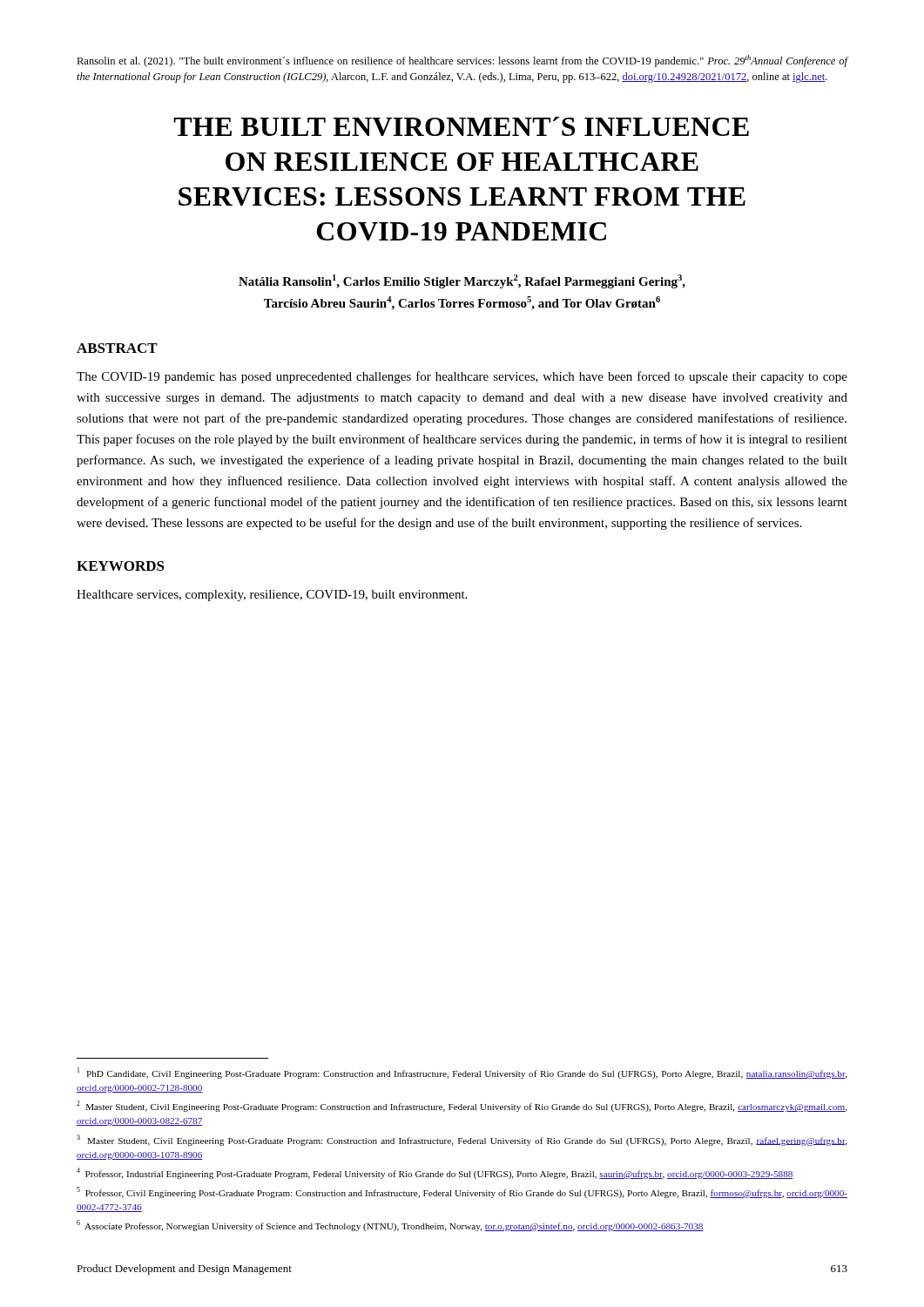Navigate to the block starting "The Built Environment´s Influenceon Resilience of HealthcareServices:"
Screen dimensions: 1307x924
coord(462,179)
